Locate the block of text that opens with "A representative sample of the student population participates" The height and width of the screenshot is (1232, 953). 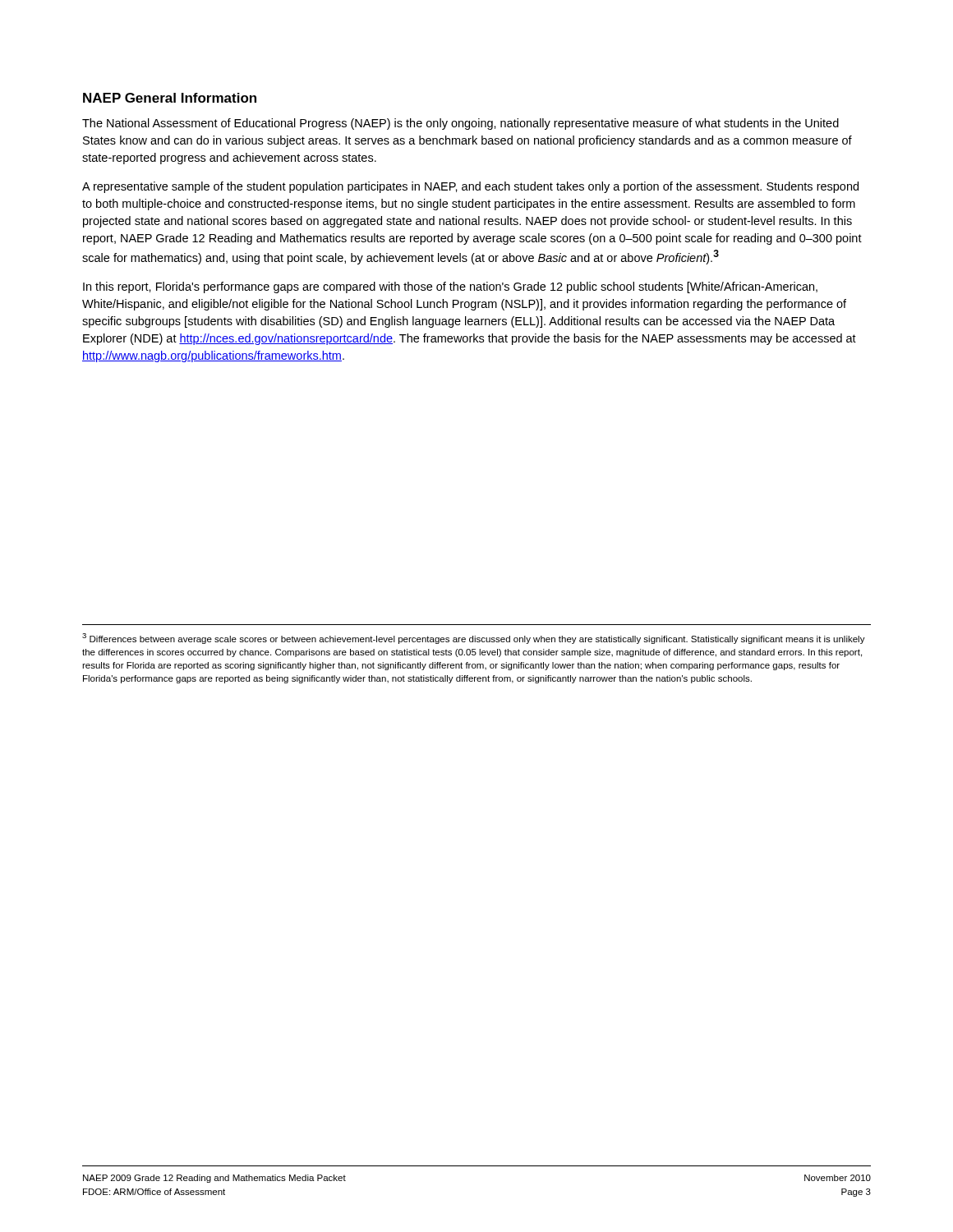[x=472, y=222]
